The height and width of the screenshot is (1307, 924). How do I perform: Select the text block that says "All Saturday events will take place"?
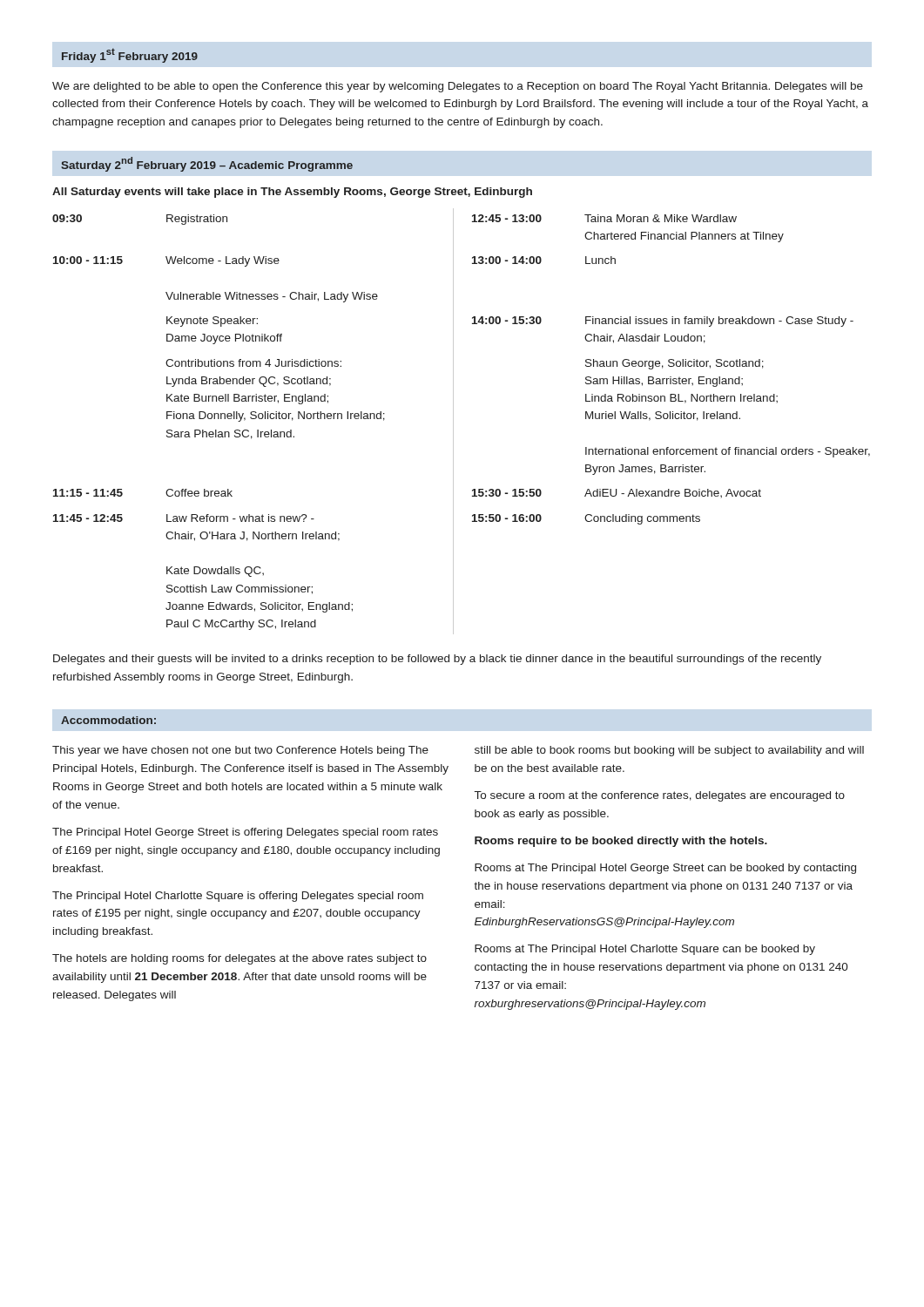coord(292,191)
